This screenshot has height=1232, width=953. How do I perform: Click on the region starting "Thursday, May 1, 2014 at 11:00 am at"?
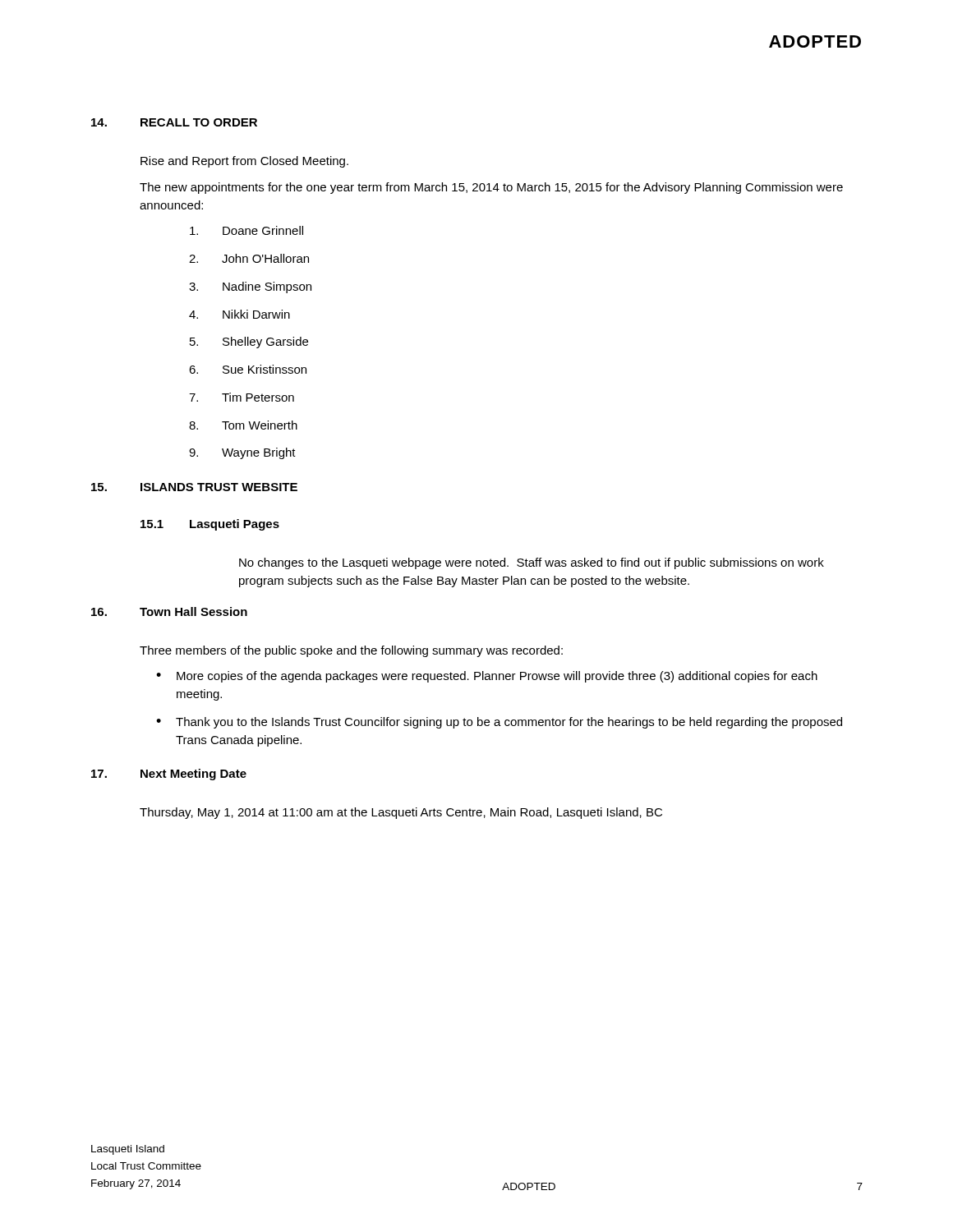point(401,812)
